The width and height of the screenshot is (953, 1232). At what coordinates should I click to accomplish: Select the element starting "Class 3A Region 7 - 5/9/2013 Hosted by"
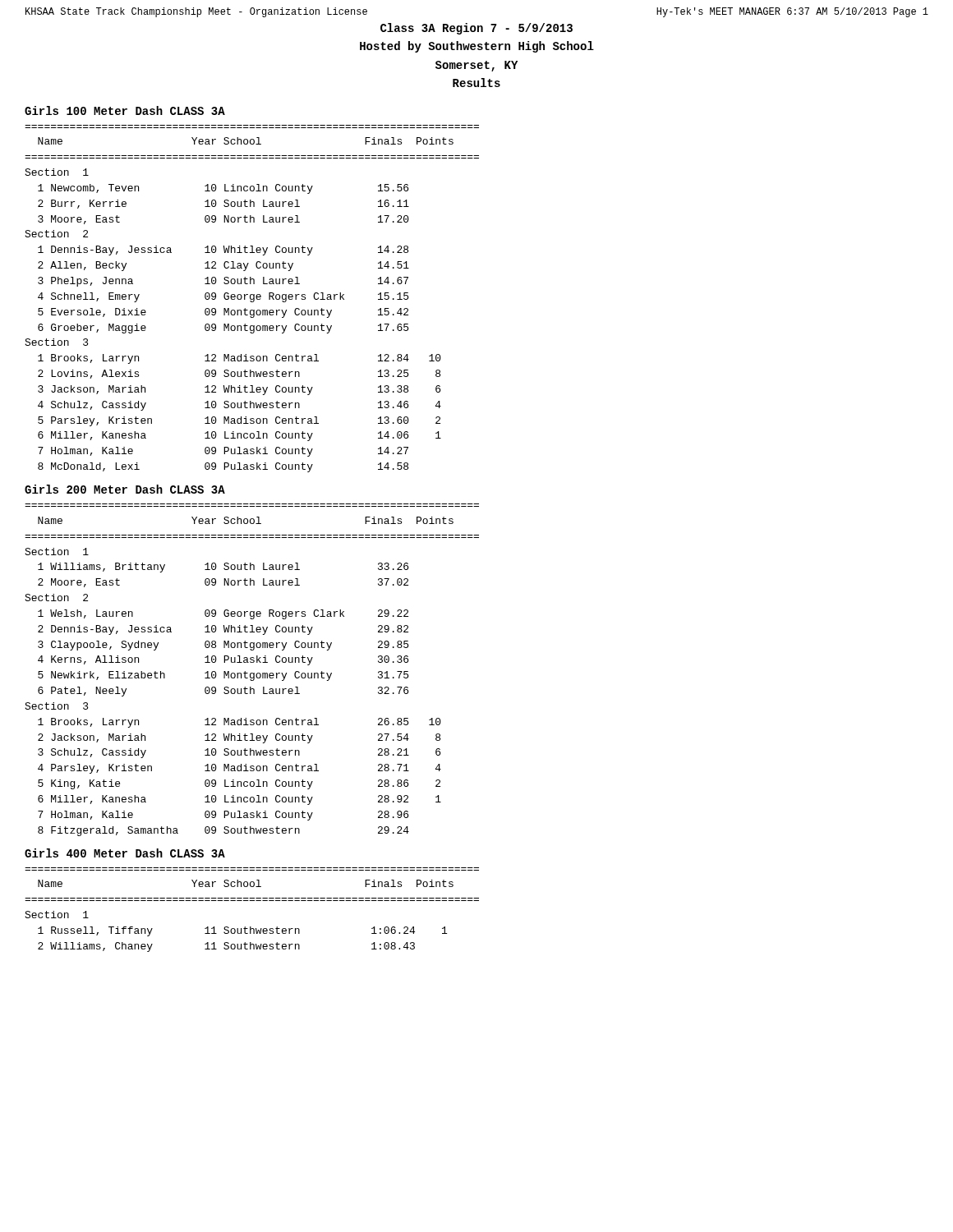point(476,56)
